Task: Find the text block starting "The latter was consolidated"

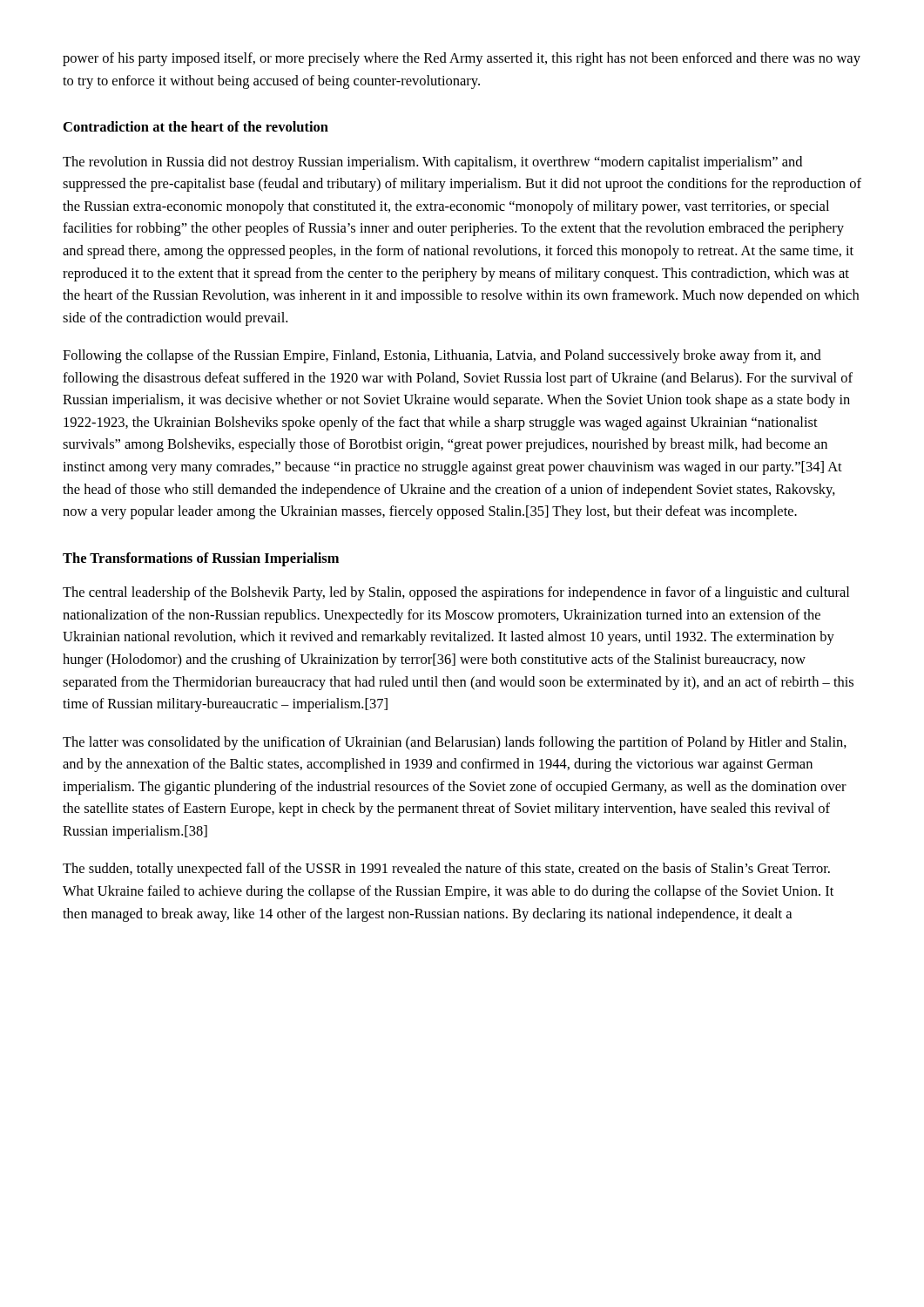Action: coord(455,786)
